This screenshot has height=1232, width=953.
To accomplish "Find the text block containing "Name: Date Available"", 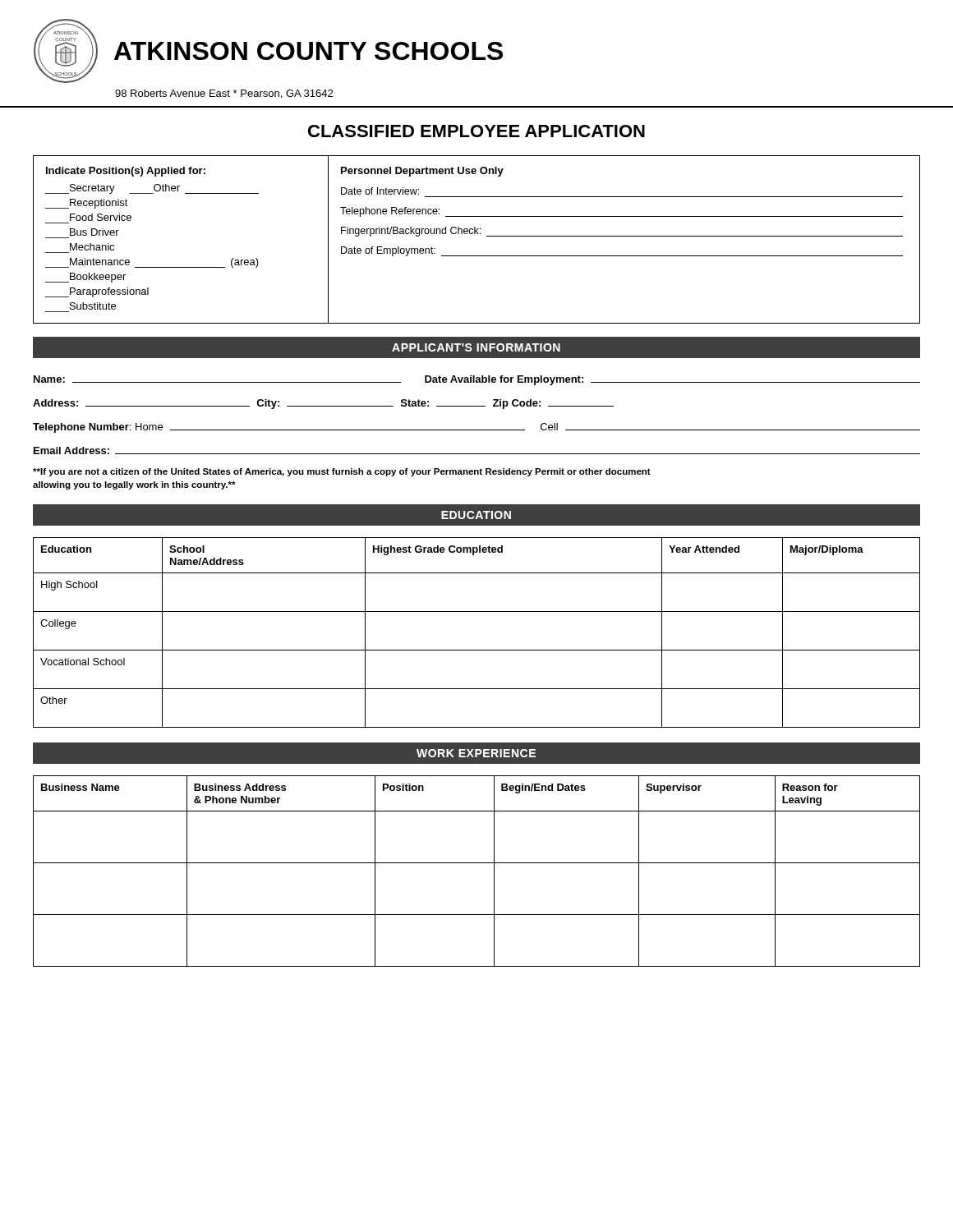I will click(x=476, y=377).
